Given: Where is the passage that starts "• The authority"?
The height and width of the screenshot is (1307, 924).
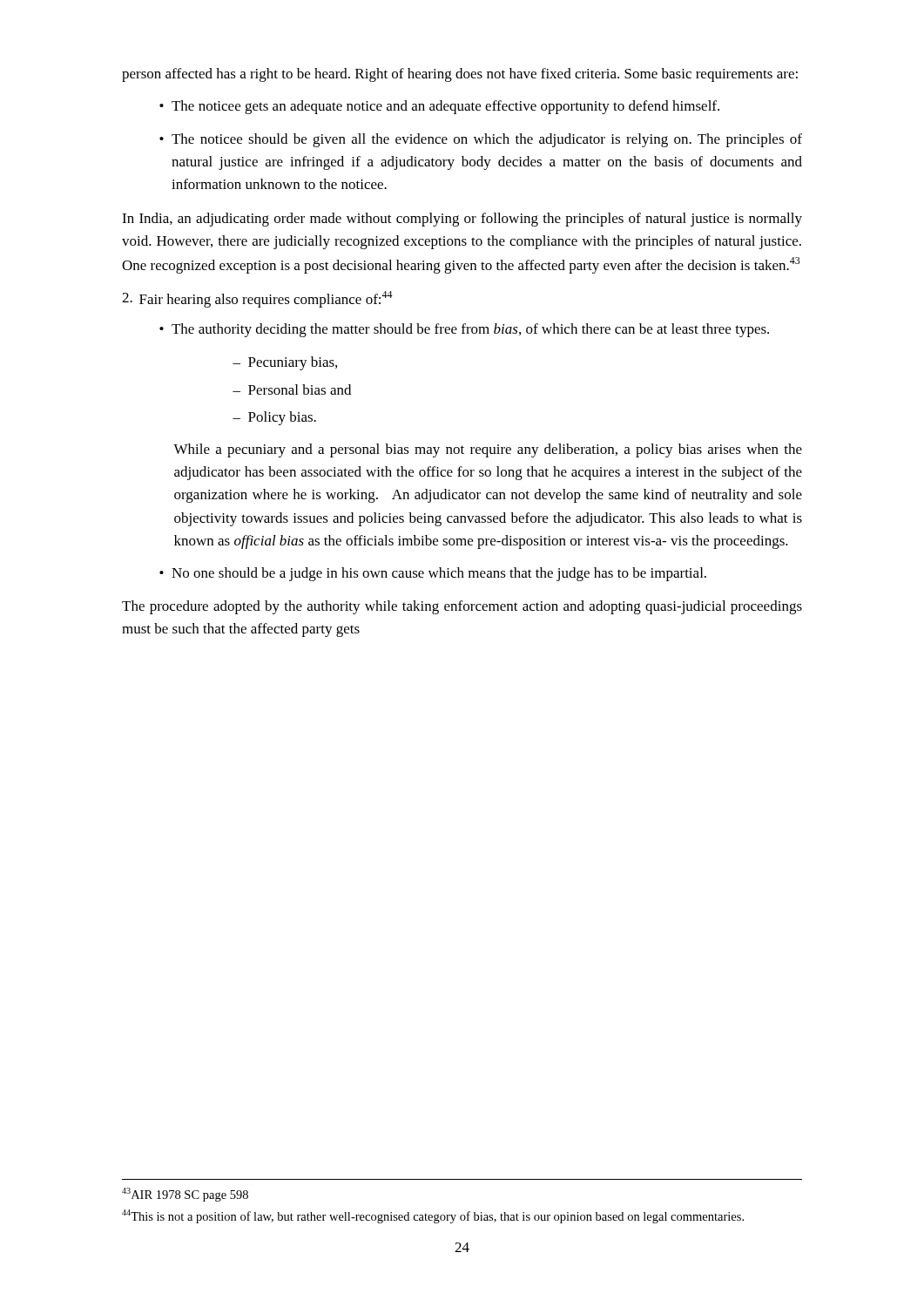Looking at the screenshot, I should click(x=480, y=330).
